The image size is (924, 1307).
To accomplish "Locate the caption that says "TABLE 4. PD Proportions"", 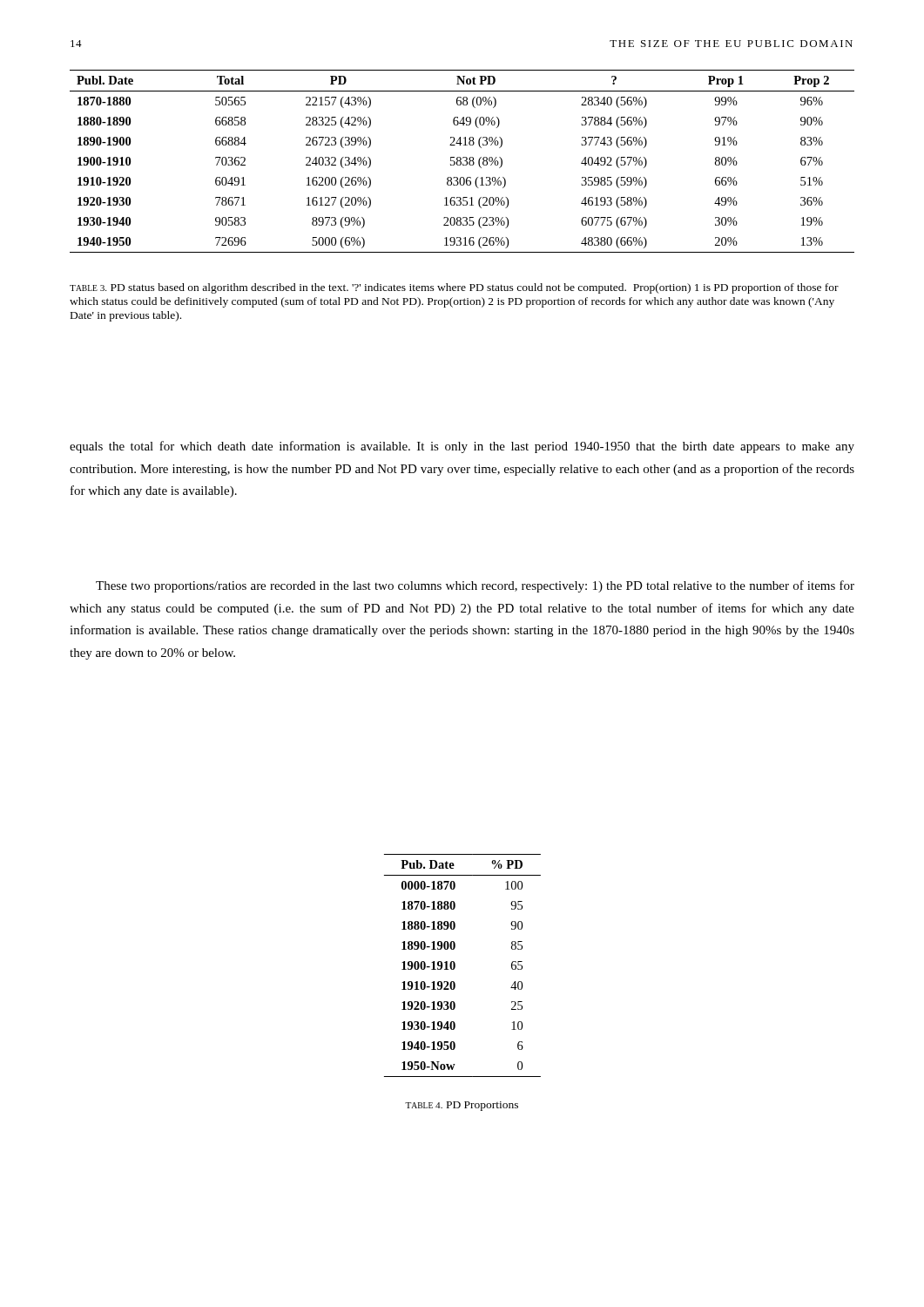I will 462,1104.
